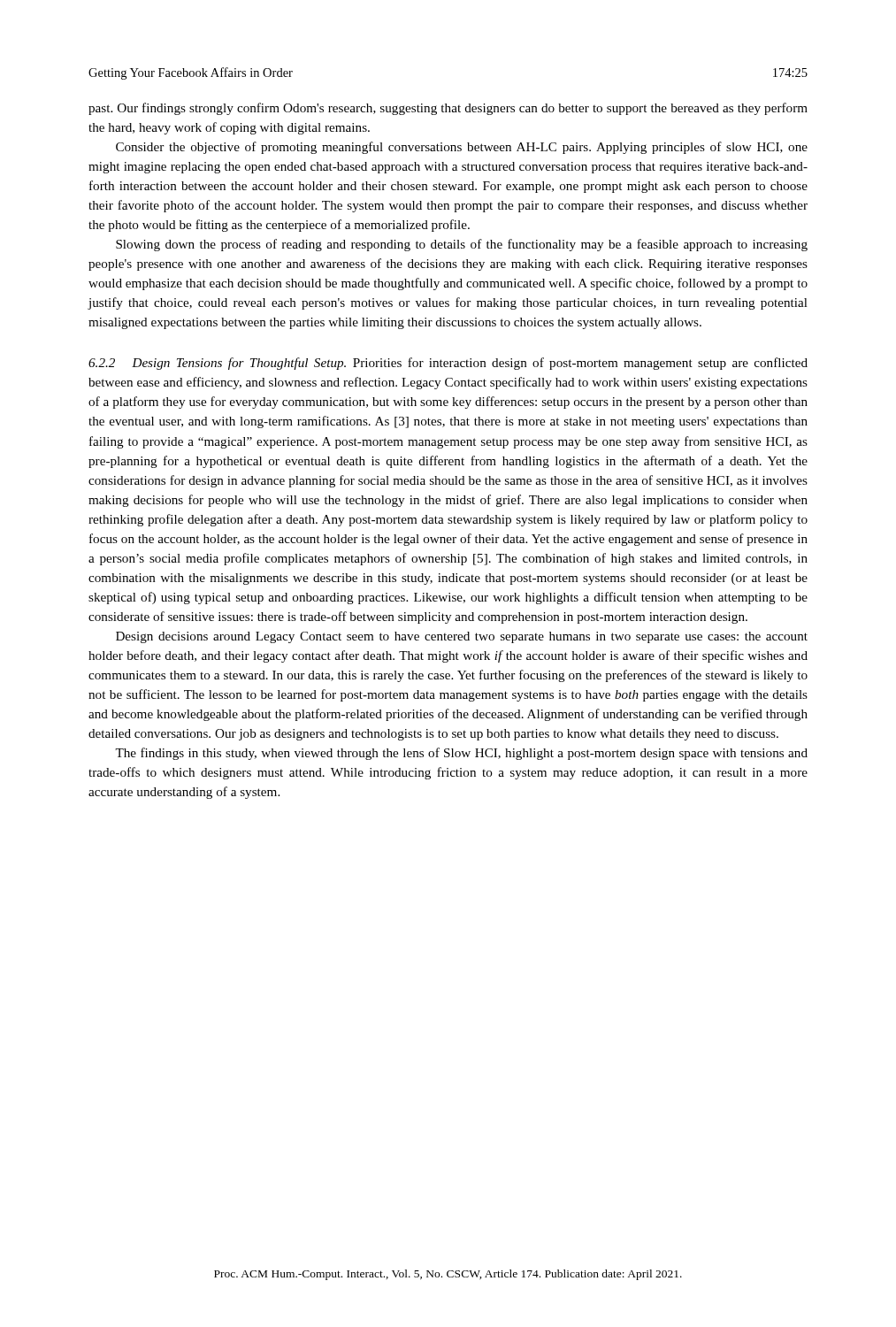Point to the element starting "past. Our findings strongly confirm Odom's"
Image resolution: width=896 pixels, height=1327 pixels.
click(x=448, y=117)
